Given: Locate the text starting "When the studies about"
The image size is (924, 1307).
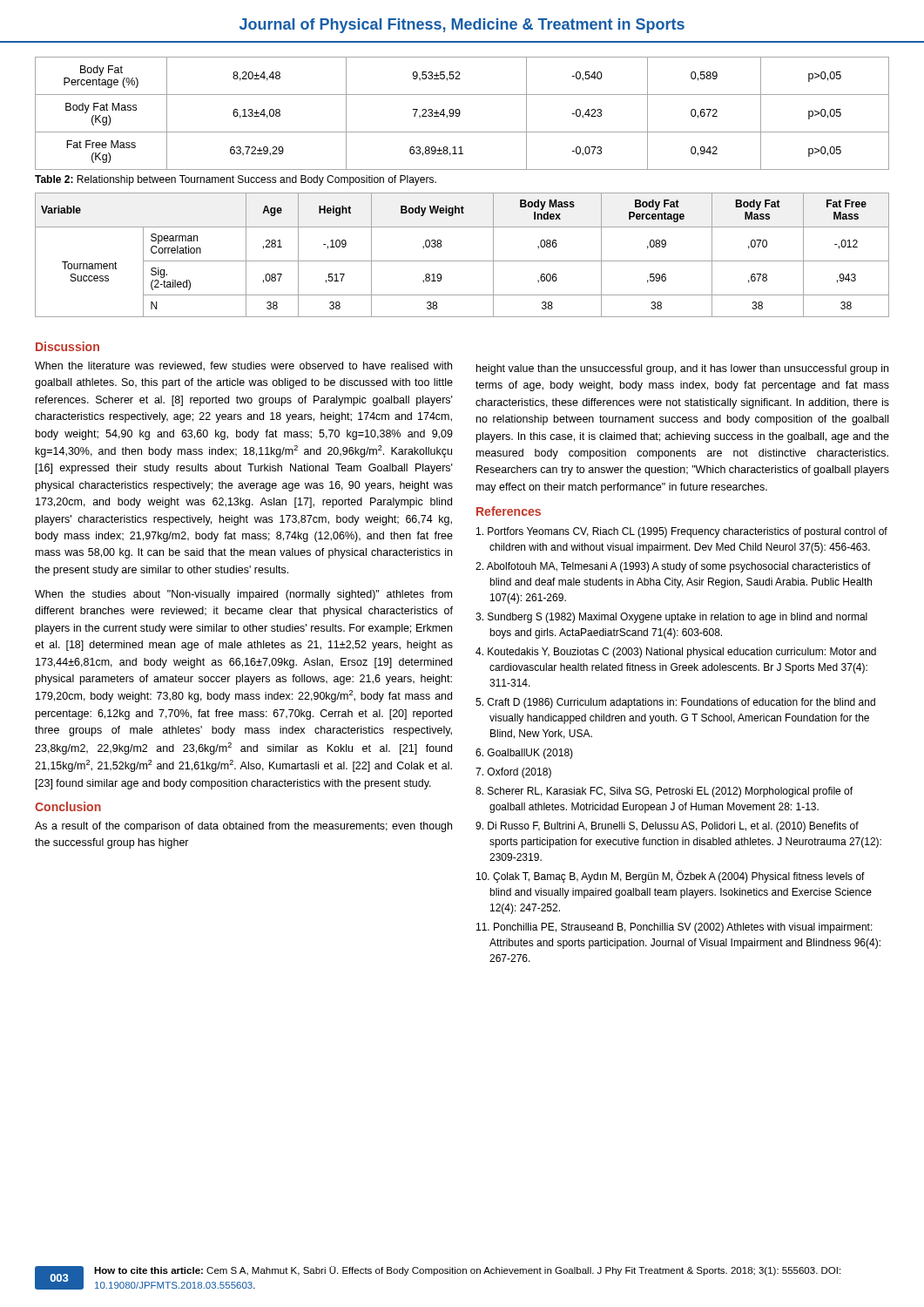Looking at the screenshot, I should tap(244, 689).
